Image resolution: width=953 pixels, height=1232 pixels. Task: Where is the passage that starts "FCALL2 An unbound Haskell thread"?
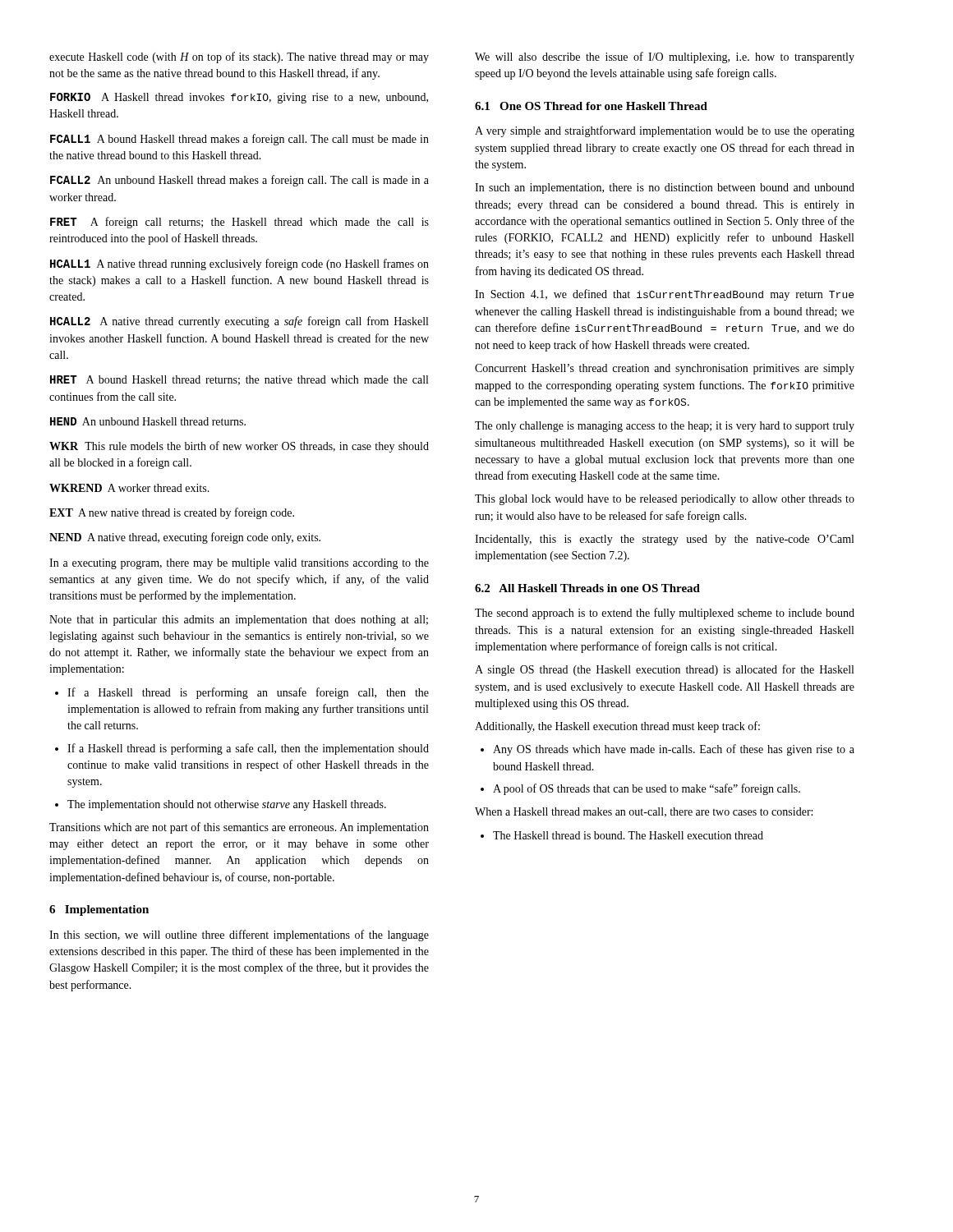[239, 189]
